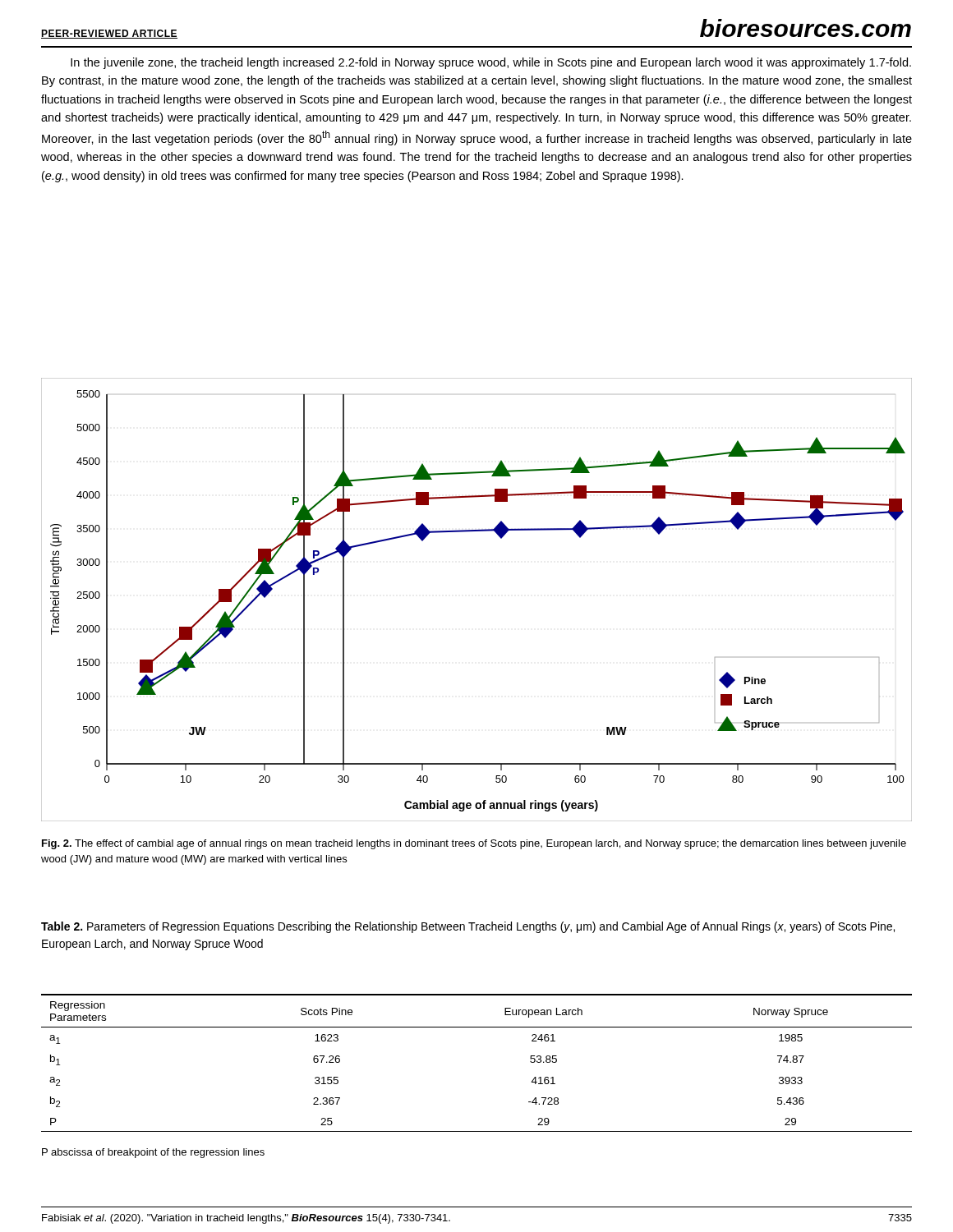The height and width of the screenshot is (1232, 953).
Task: Locate the section header with the text "Table 2. Parameters of Regression Equations"
Action: 468,935
